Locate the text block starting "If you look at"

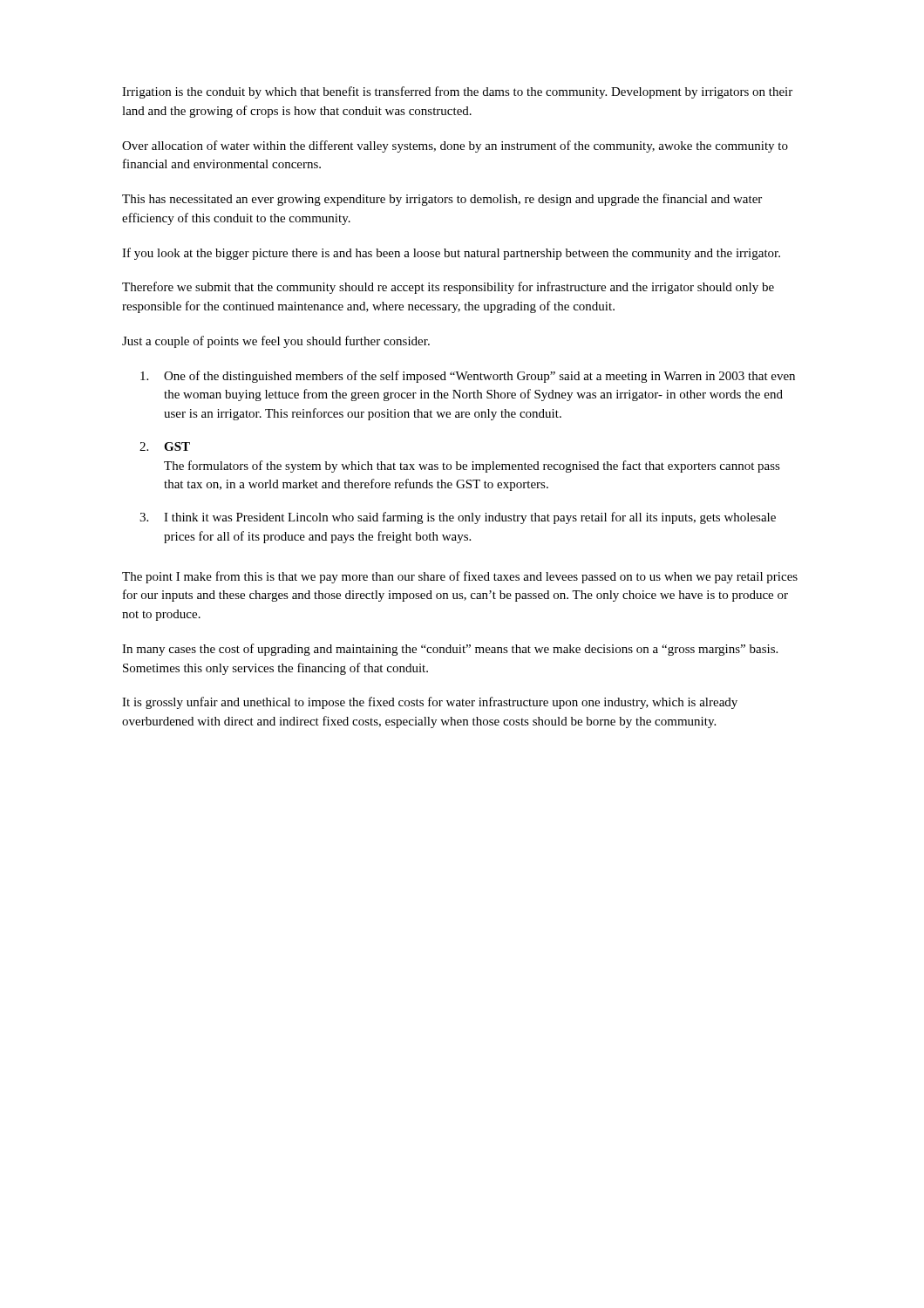(x=452, y=252)
